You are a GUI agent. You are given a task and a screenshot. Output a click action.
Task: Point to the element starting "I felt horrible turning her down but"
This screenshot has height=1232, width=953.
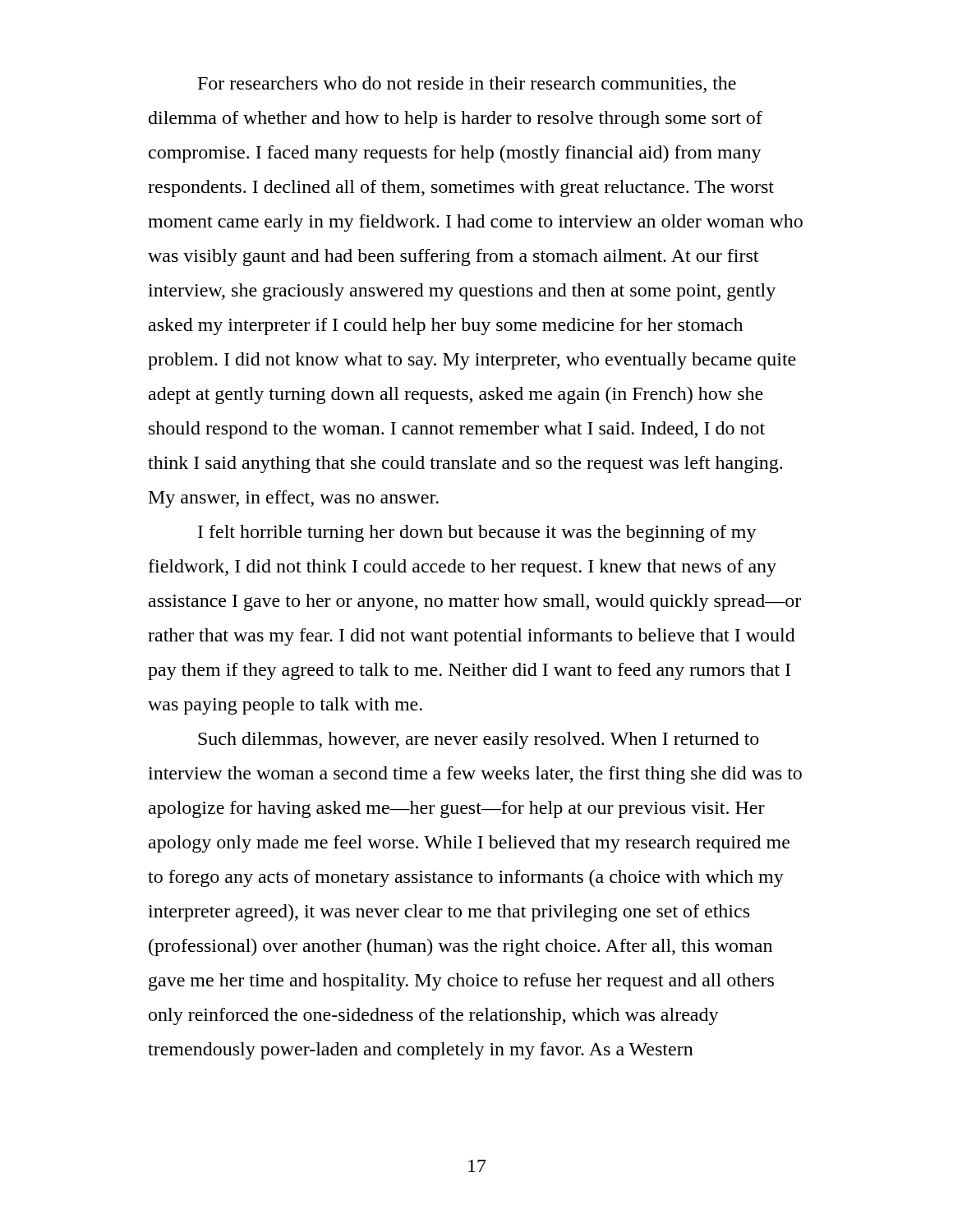(x=476, y=618)
